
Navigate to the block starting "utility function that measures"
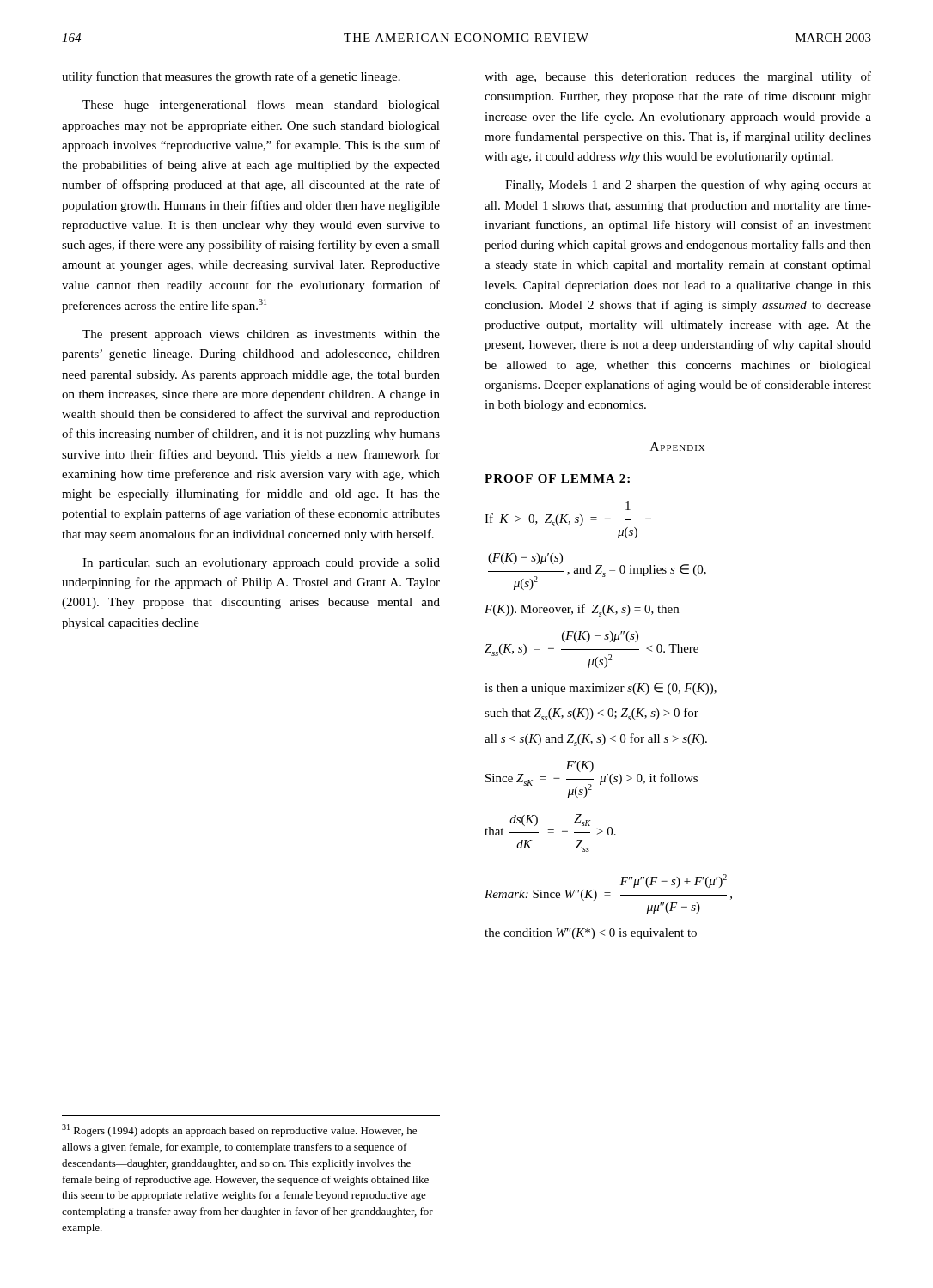pos(251,350)
